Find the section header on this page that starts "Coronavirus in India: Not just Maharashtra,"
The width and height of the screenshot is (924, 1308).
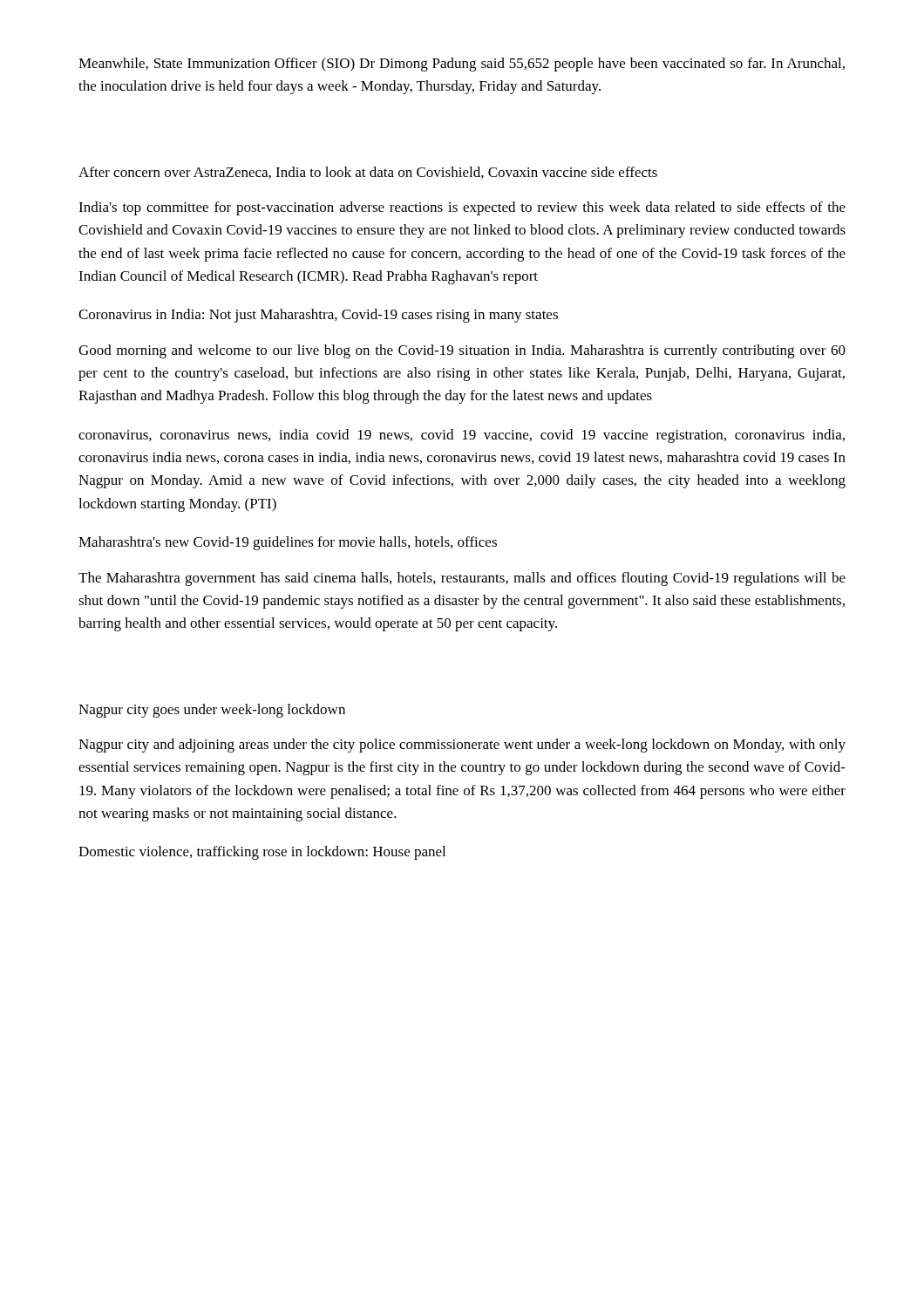(x=318, y=315)
